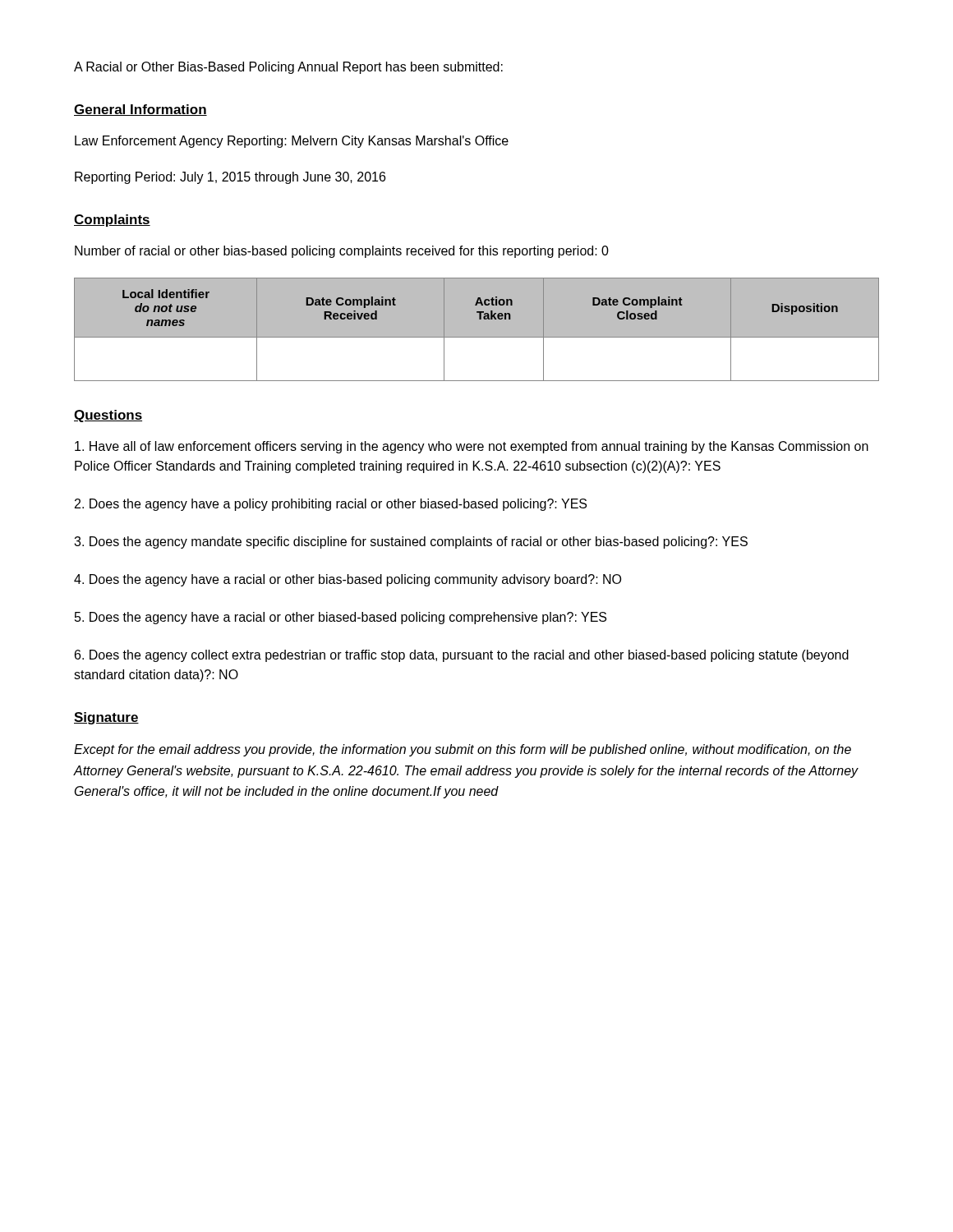Point to the region starting "Number of racial or"
The image size is (953, 1232).
tap(341, 251)
